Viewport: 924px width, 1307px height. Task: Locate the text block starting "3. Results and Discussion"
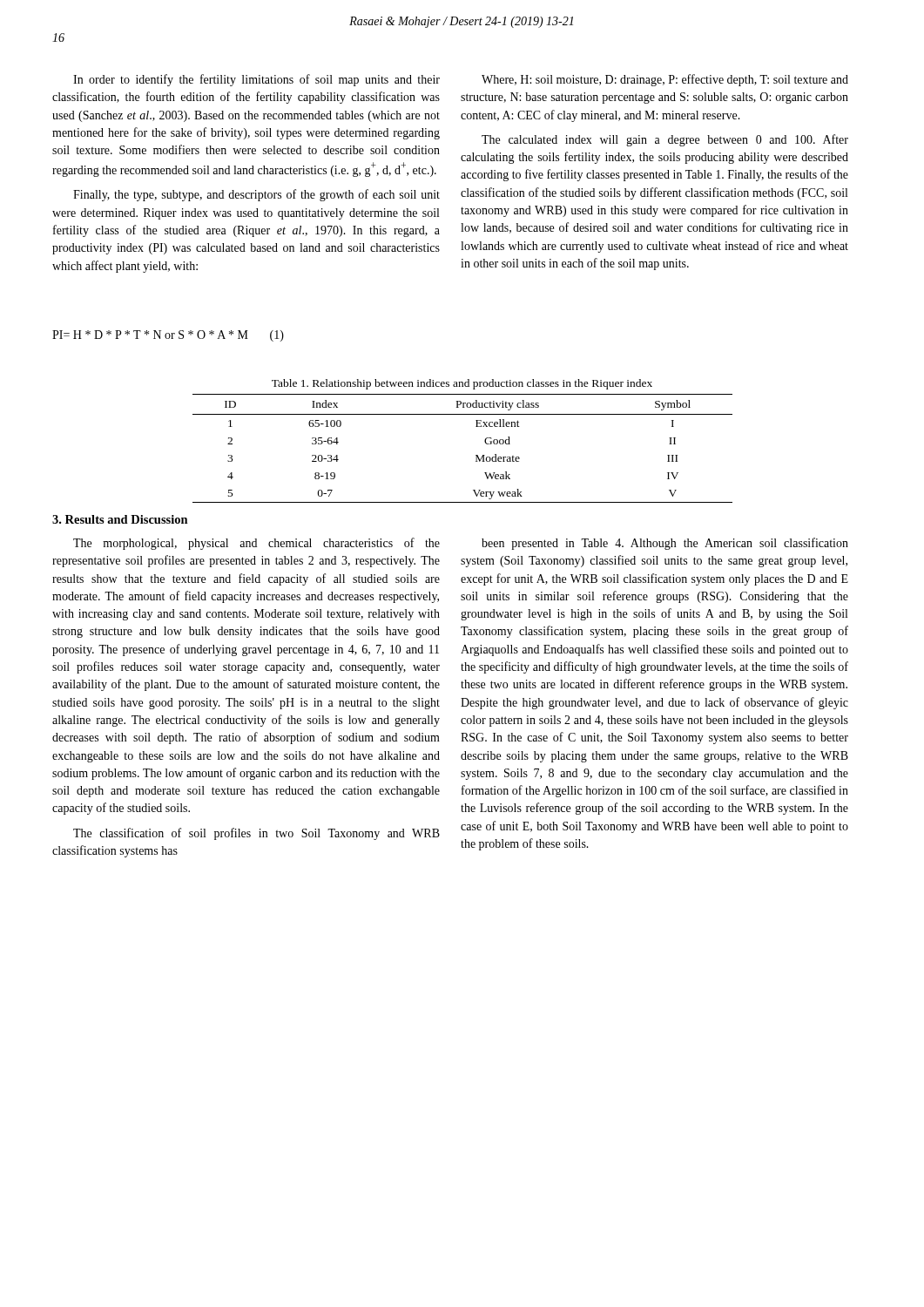[120, 519]
